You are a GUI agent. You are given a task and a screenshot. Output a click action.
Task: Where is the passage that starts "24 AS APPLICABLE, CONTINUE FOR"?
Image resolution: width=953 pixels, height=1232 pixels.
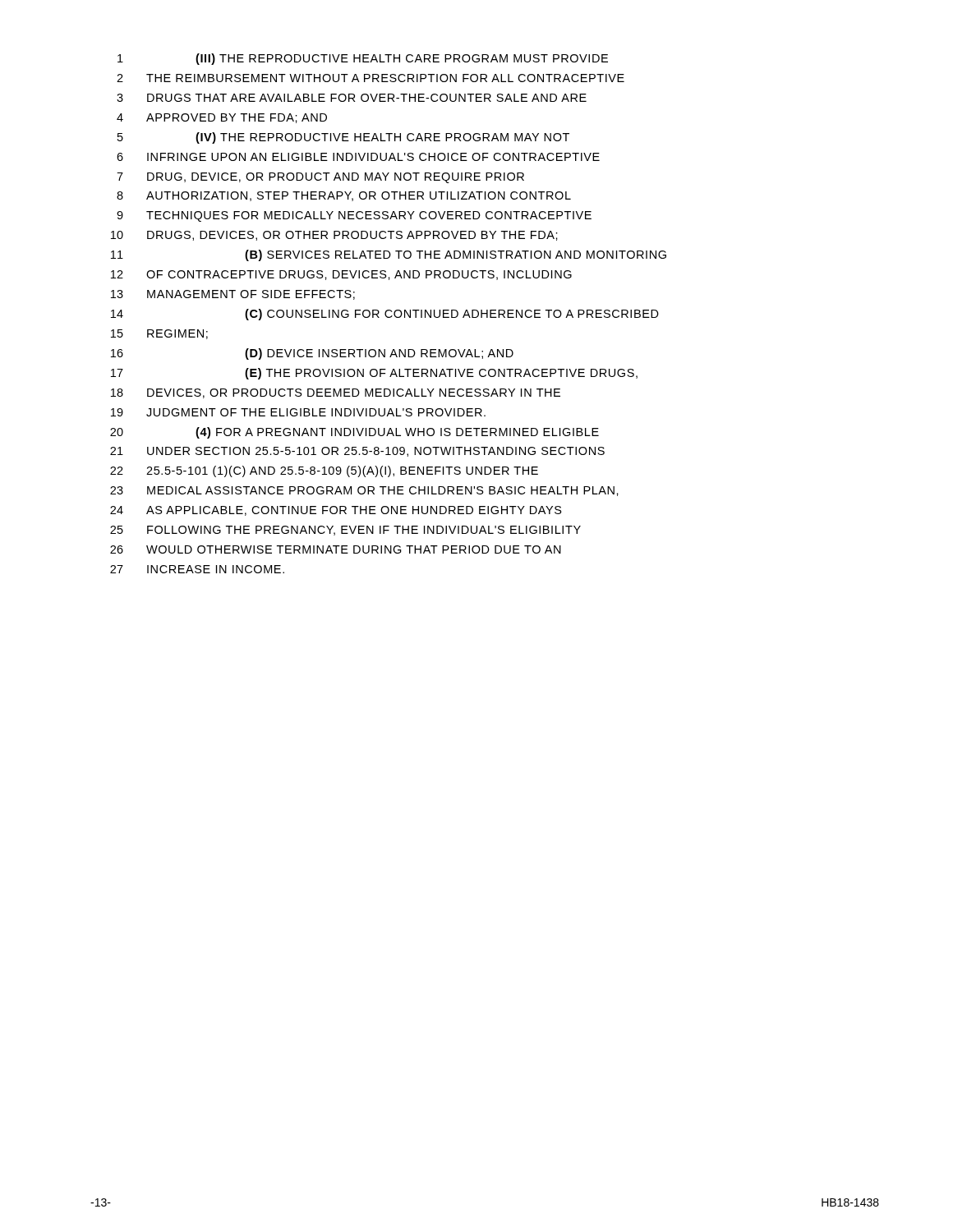coord(485,511)
